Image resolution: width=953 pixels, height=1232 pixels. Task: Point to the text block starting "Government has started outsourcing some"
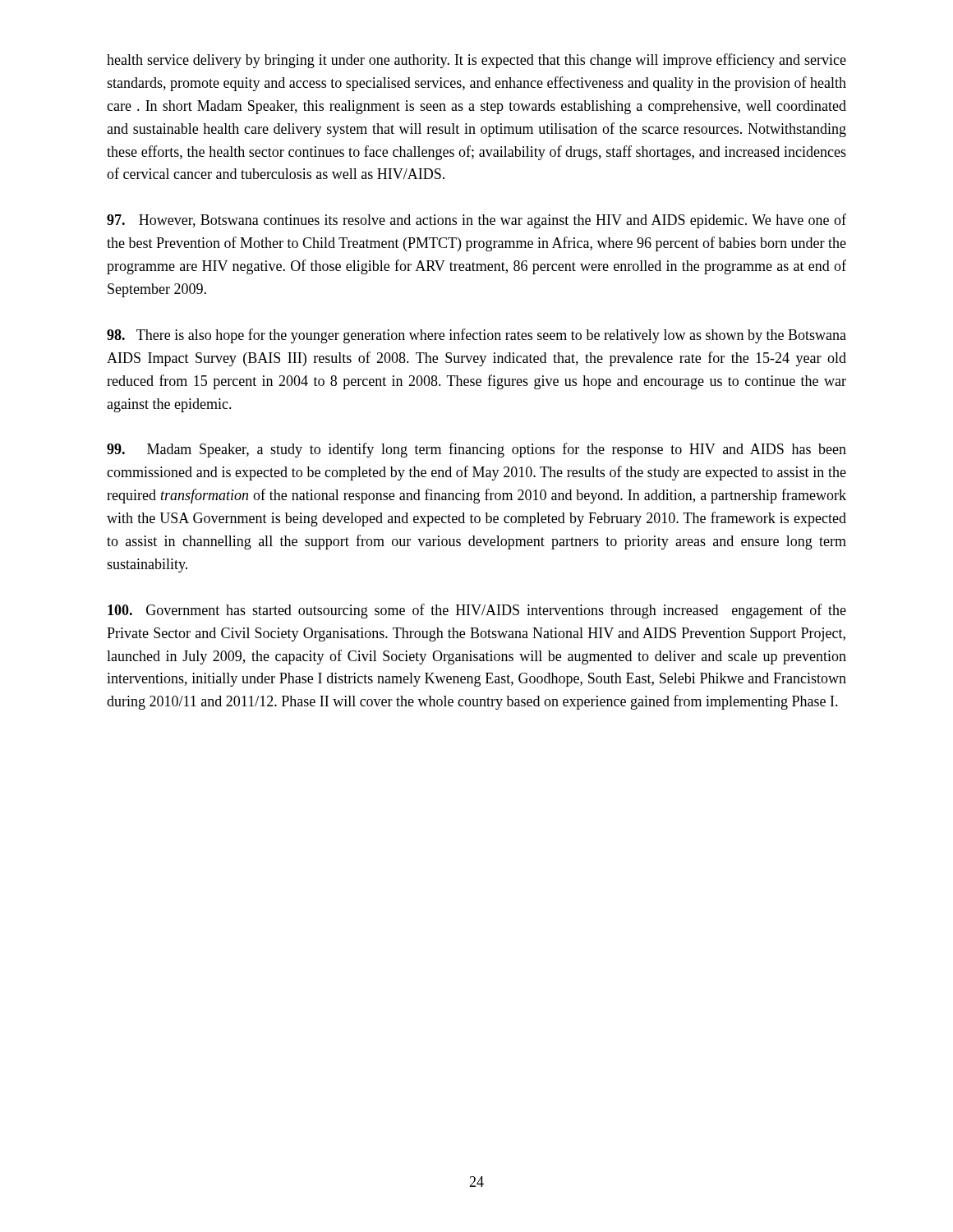click(x=476, y=657)
